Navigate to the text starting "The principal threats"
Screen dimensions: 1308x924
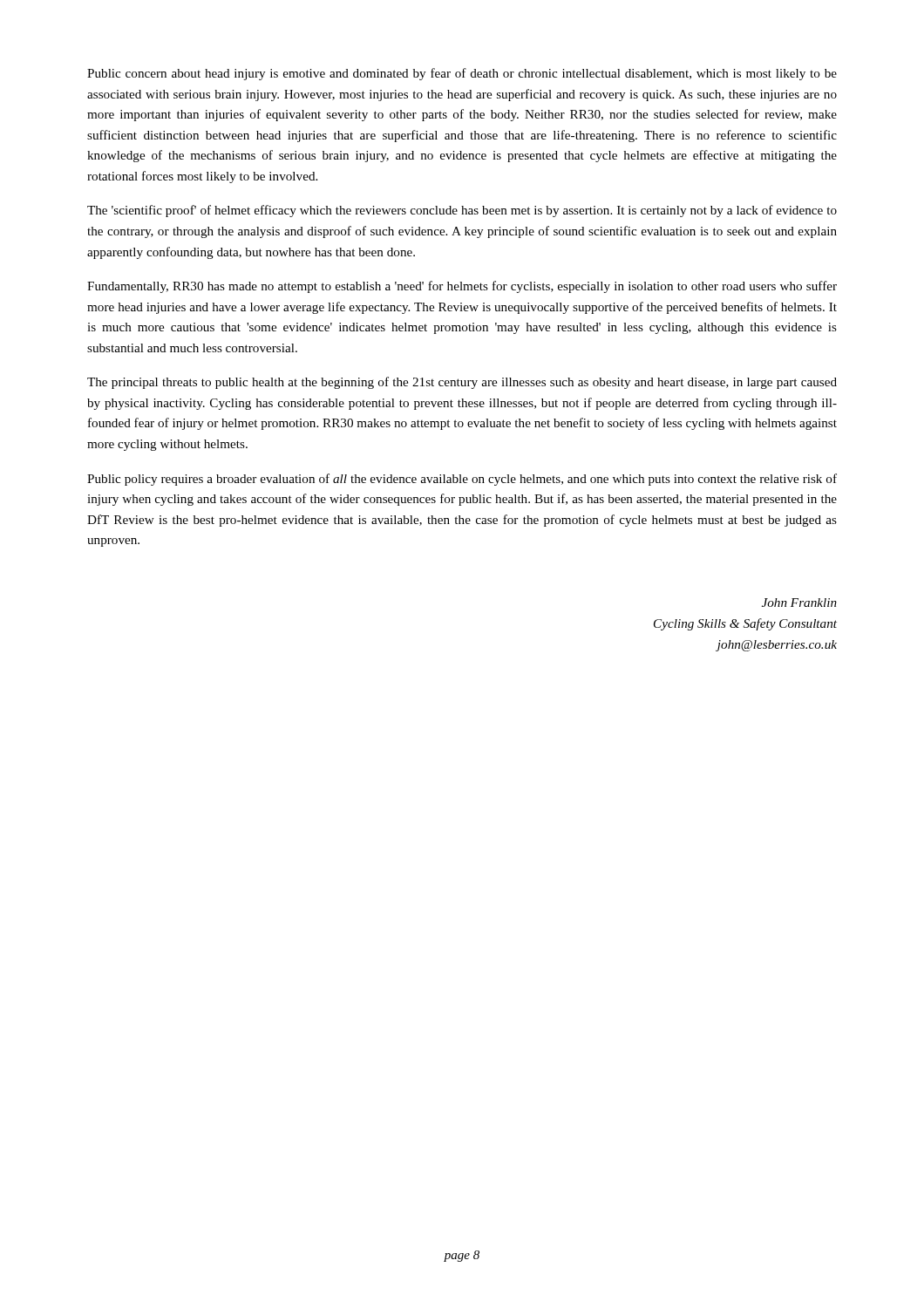coord(462,413)
